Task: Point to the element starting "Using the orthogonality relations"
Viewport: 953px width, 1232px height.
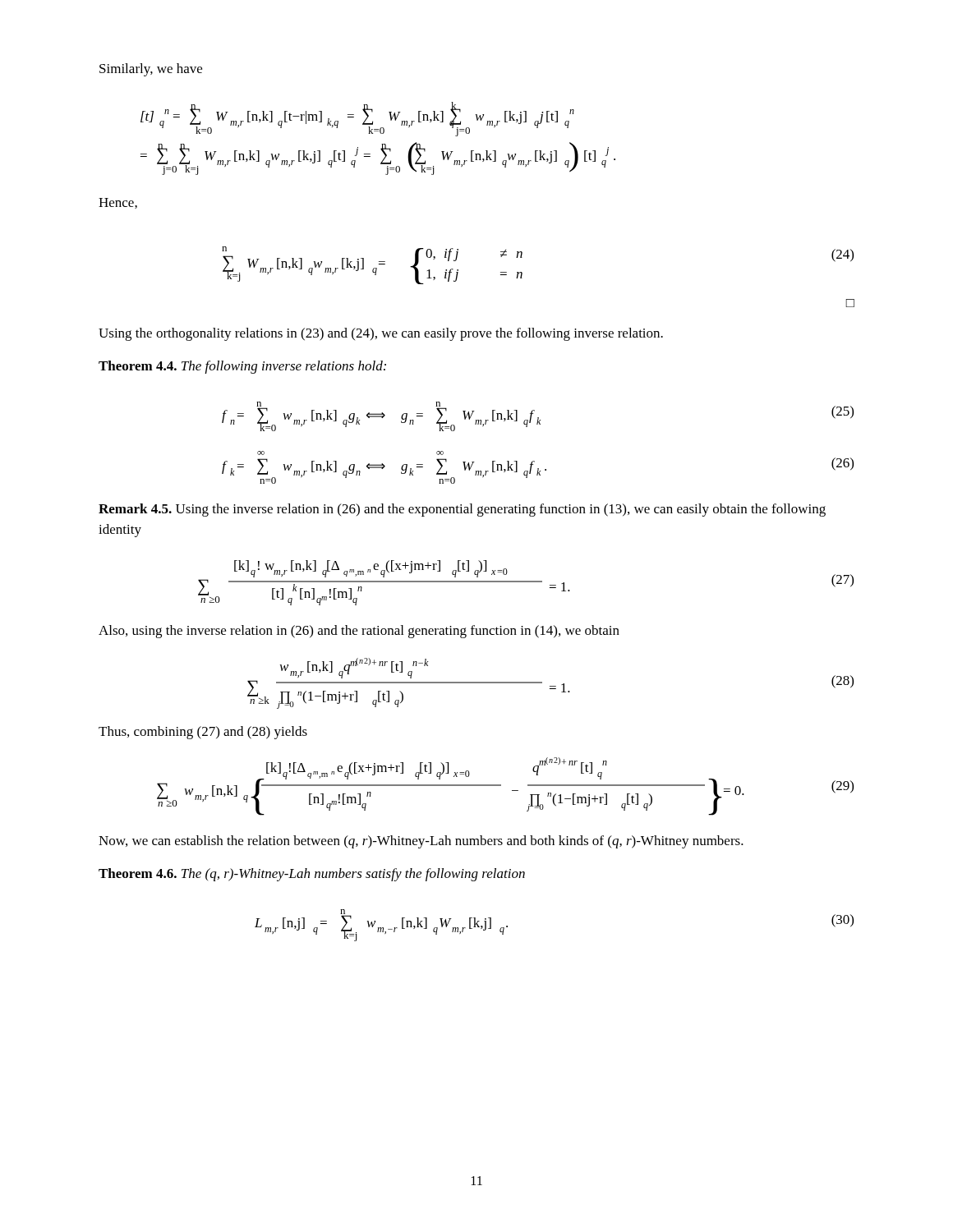Action: (x=381, y=333)
